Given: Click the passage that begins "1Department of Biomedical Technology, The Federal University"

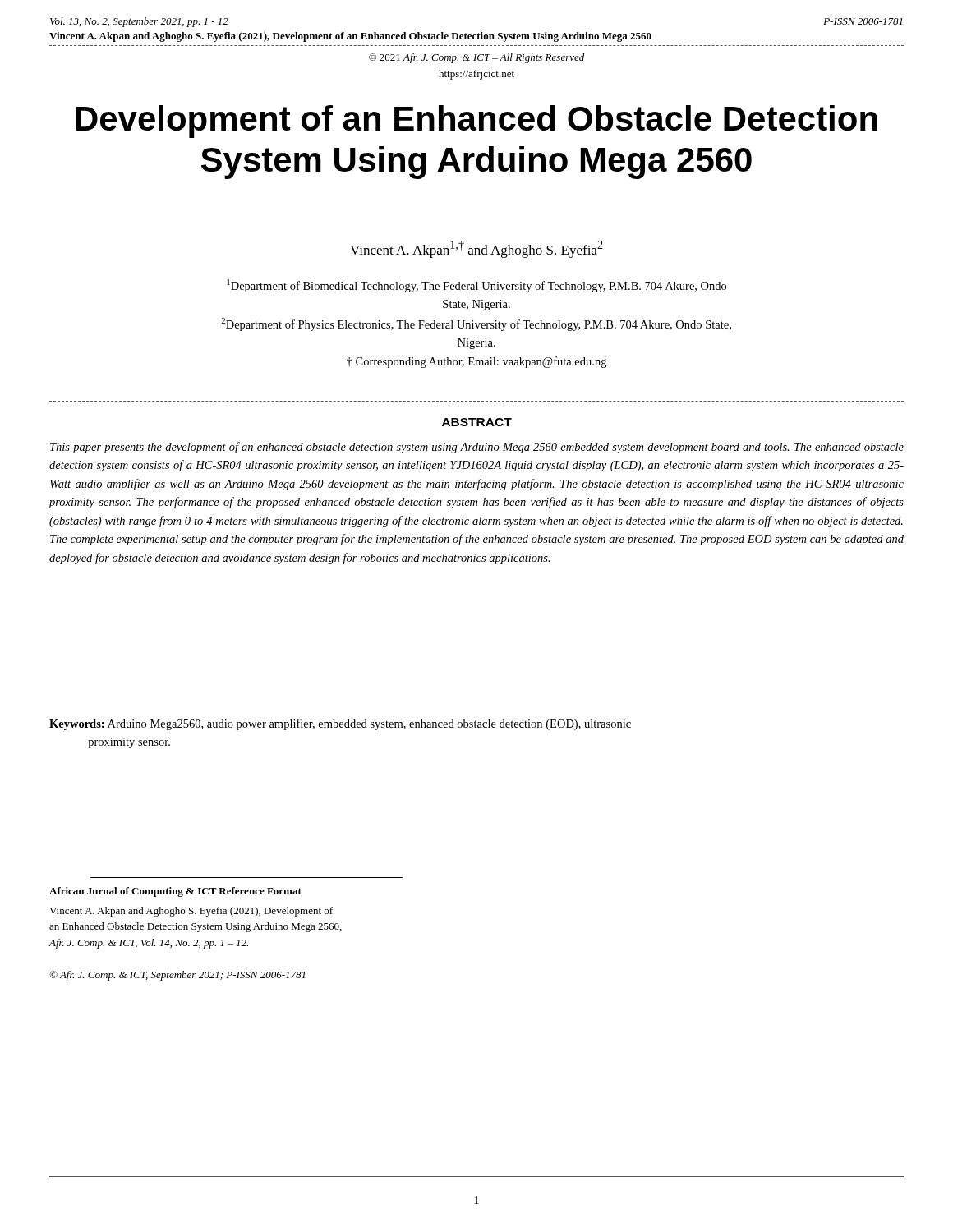Looking at the screenshot, I should [476, 322].
